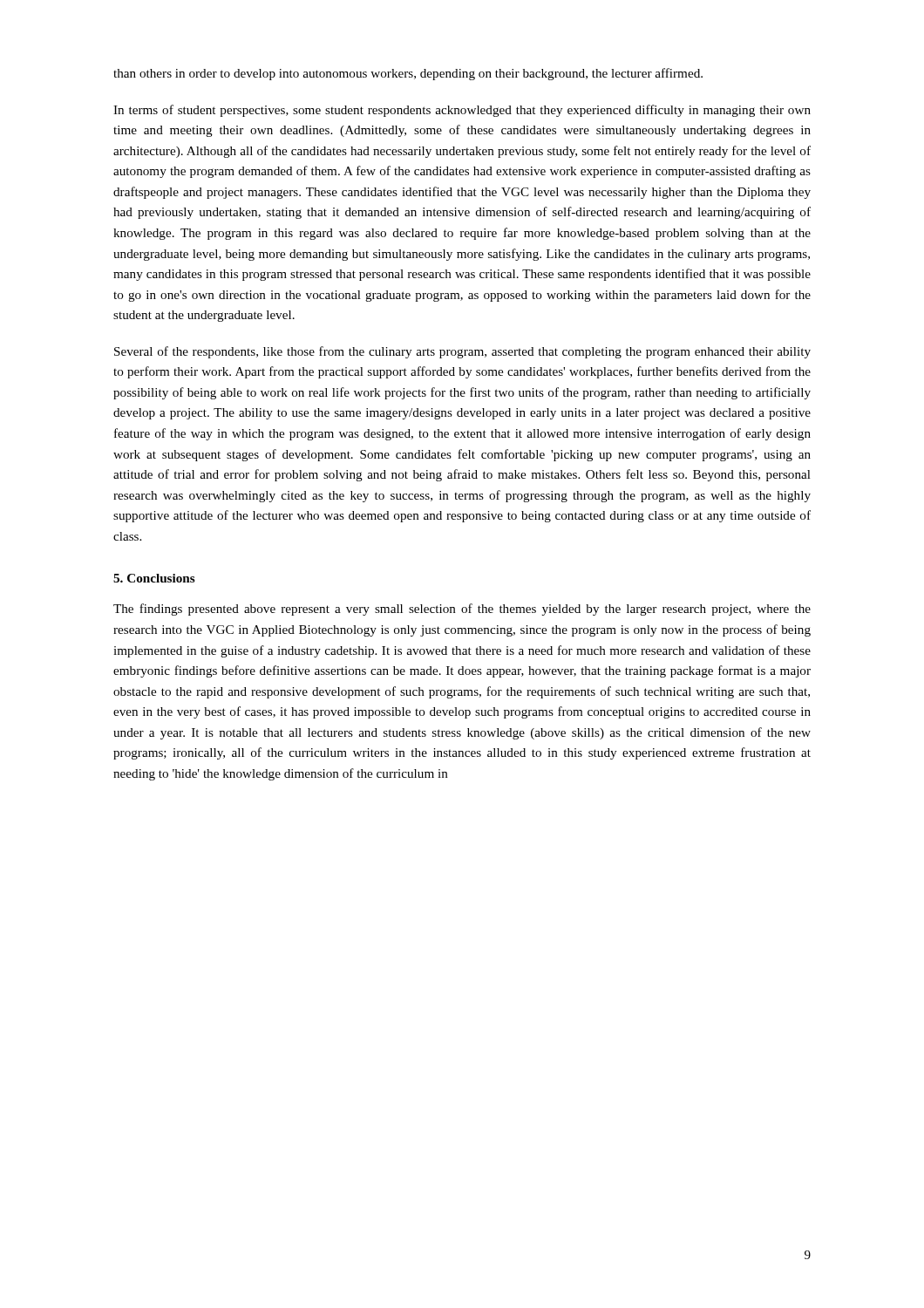Find the text block that reads "In terms of student perspectives, some student respondents"
Image resolution: width=924 pixels, height=1308 pixels.
(462, 212)
